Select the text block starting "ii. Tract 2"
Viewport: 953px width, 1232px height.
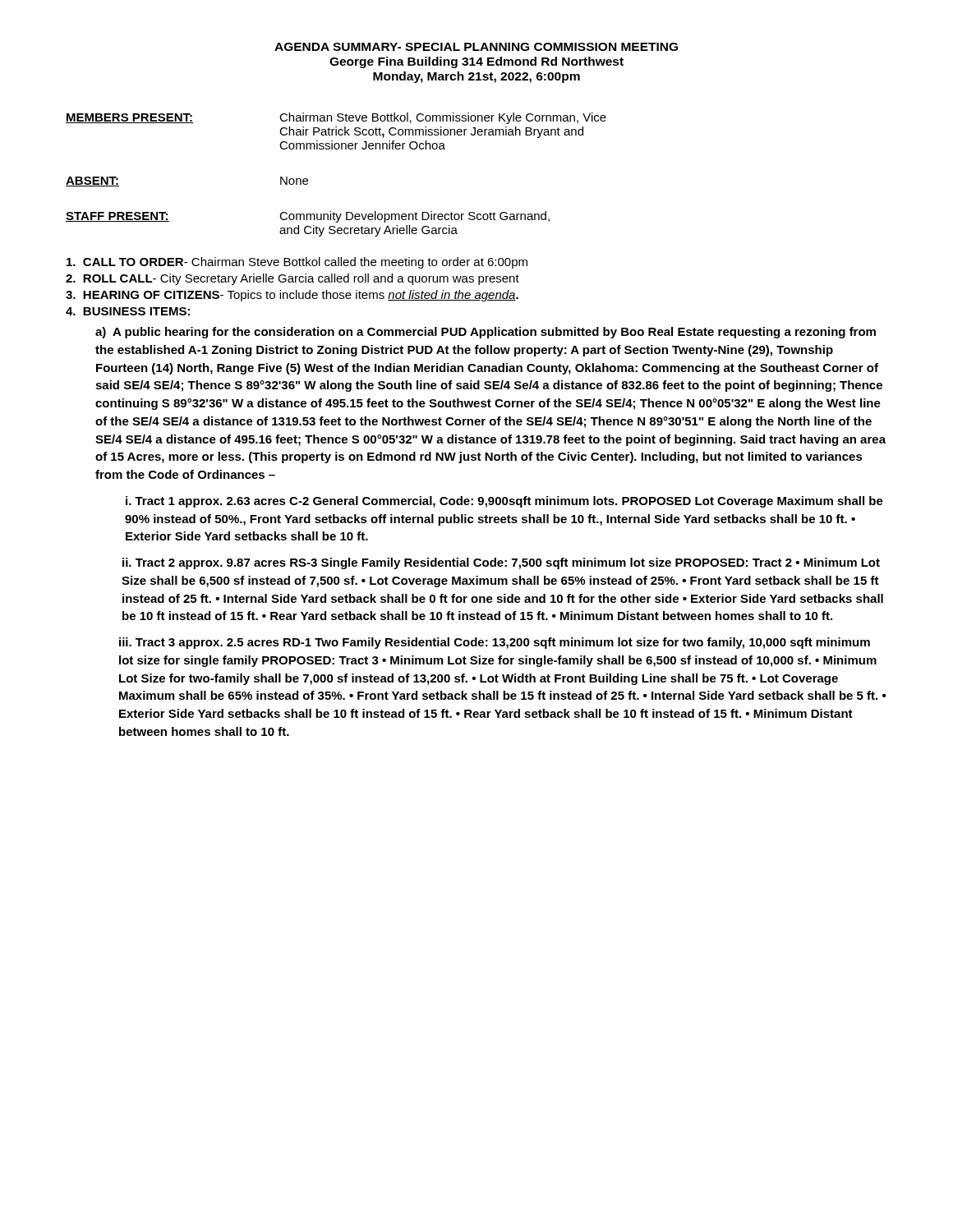503,589
